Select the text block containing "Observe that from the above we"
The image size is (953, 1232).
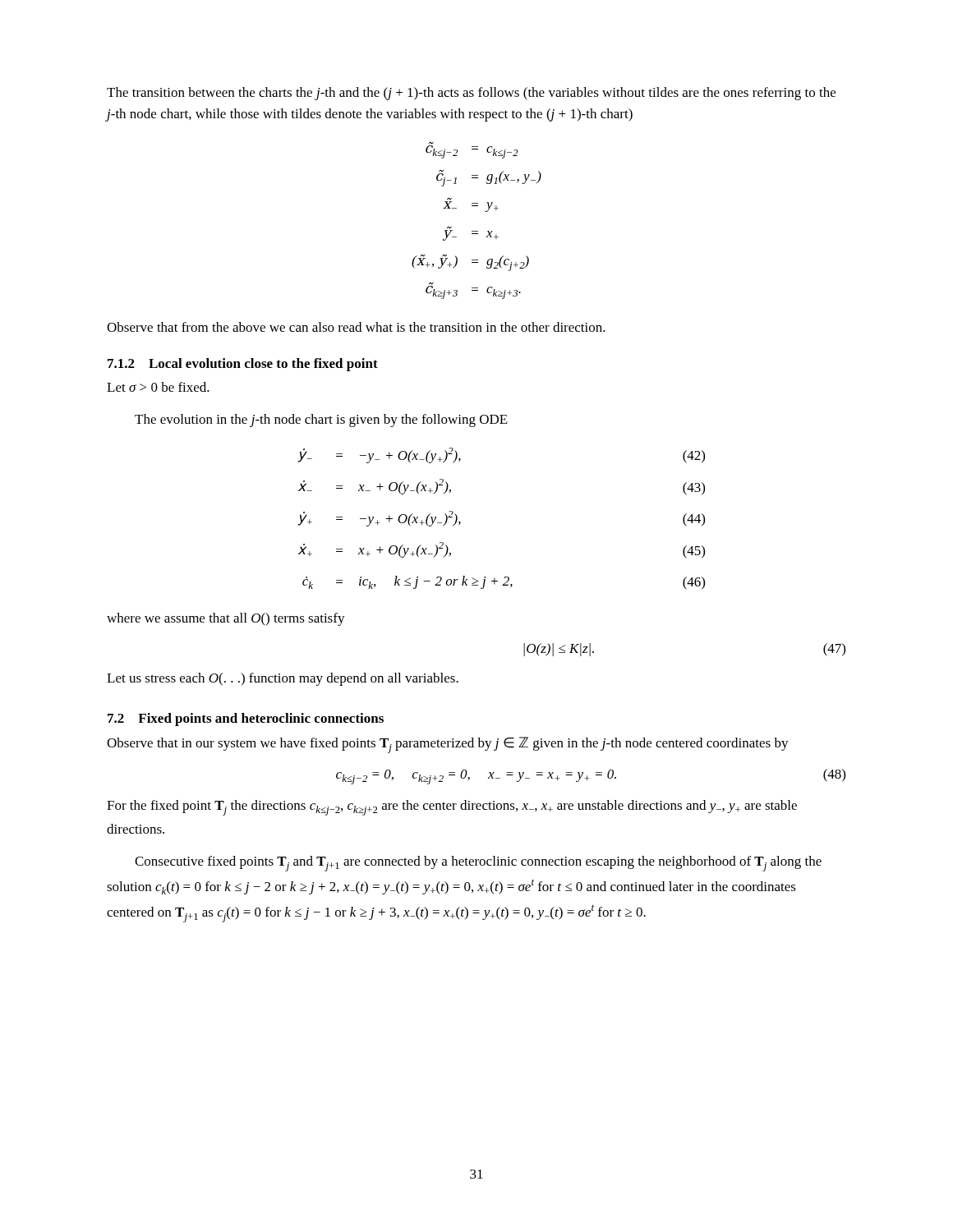476,328
